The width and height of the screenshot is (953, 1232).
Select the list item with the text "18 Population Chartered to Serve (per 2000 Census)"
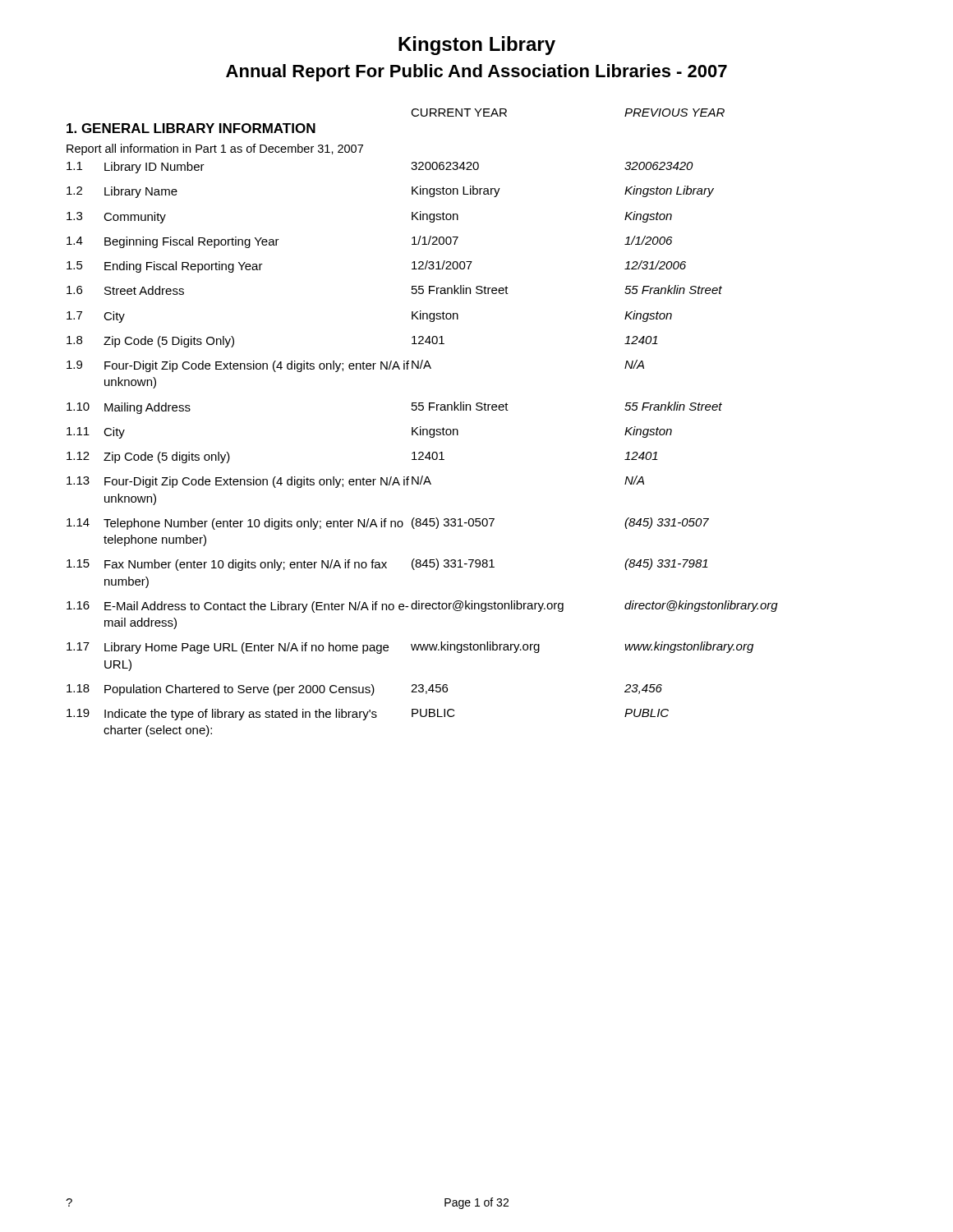(364, 690)
